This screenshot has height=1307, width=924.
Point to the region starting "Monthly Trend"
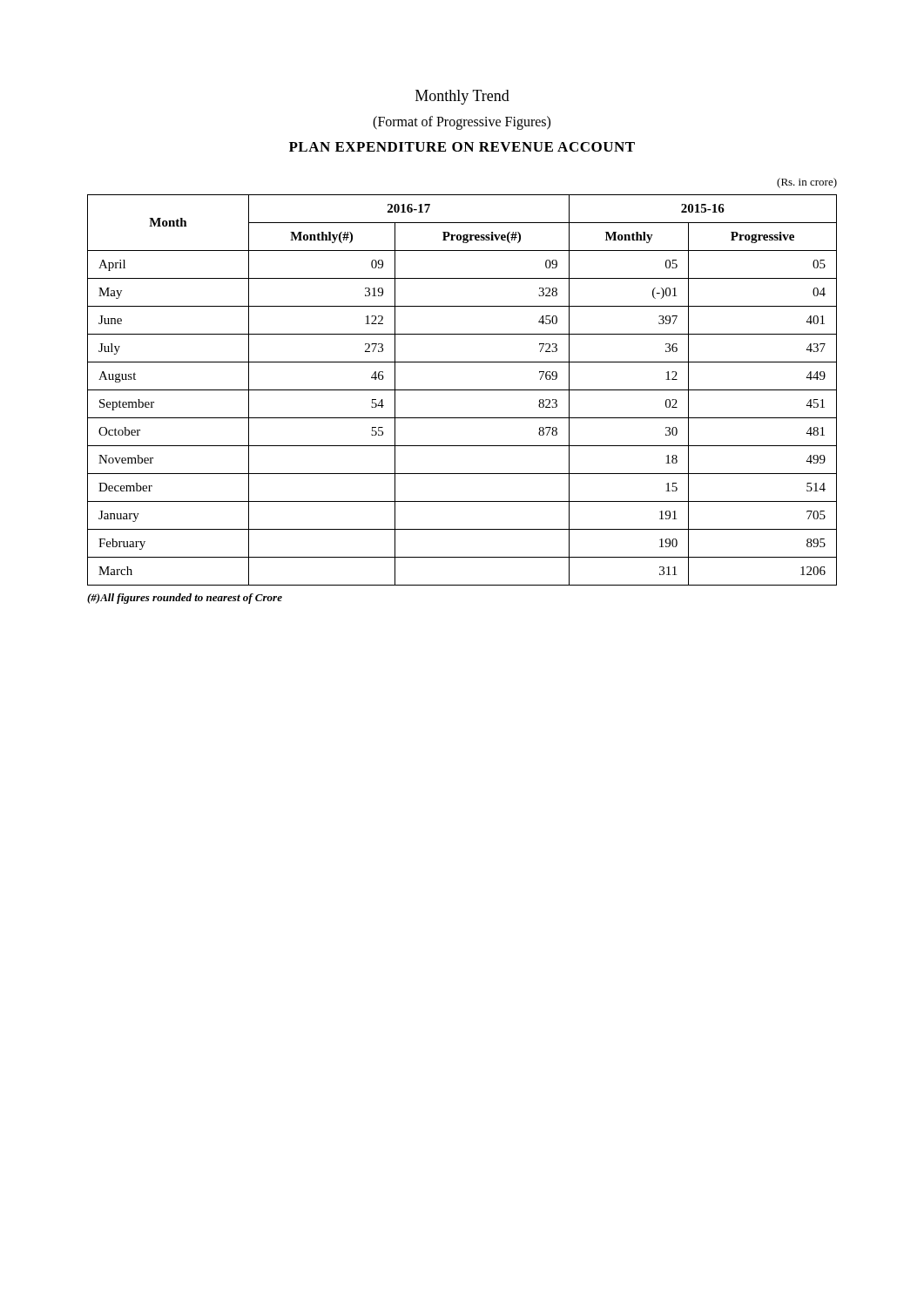click(462, 96)
